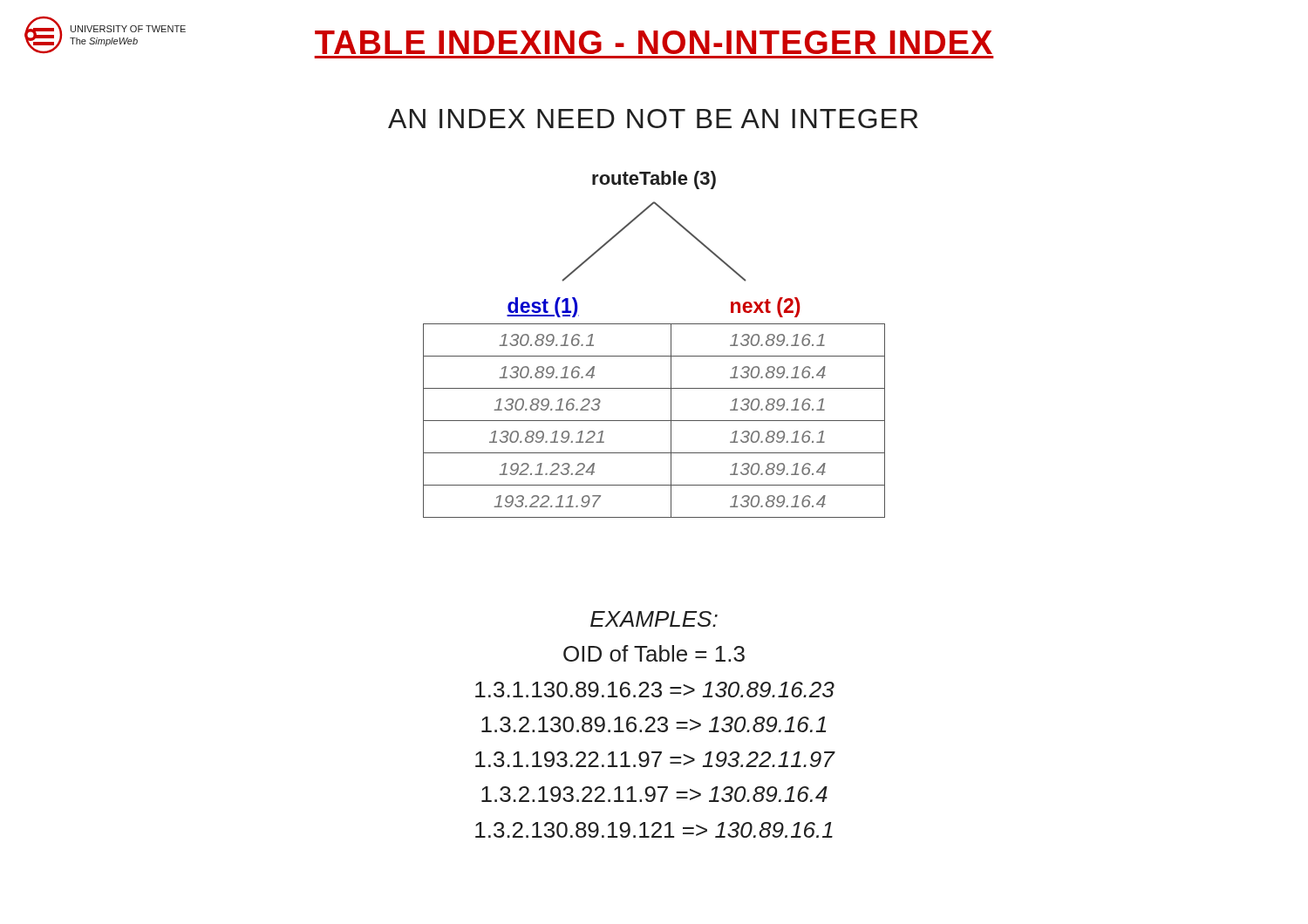Find the section header on this page that starts "AN INDEX NEED"

click(654, 119)
